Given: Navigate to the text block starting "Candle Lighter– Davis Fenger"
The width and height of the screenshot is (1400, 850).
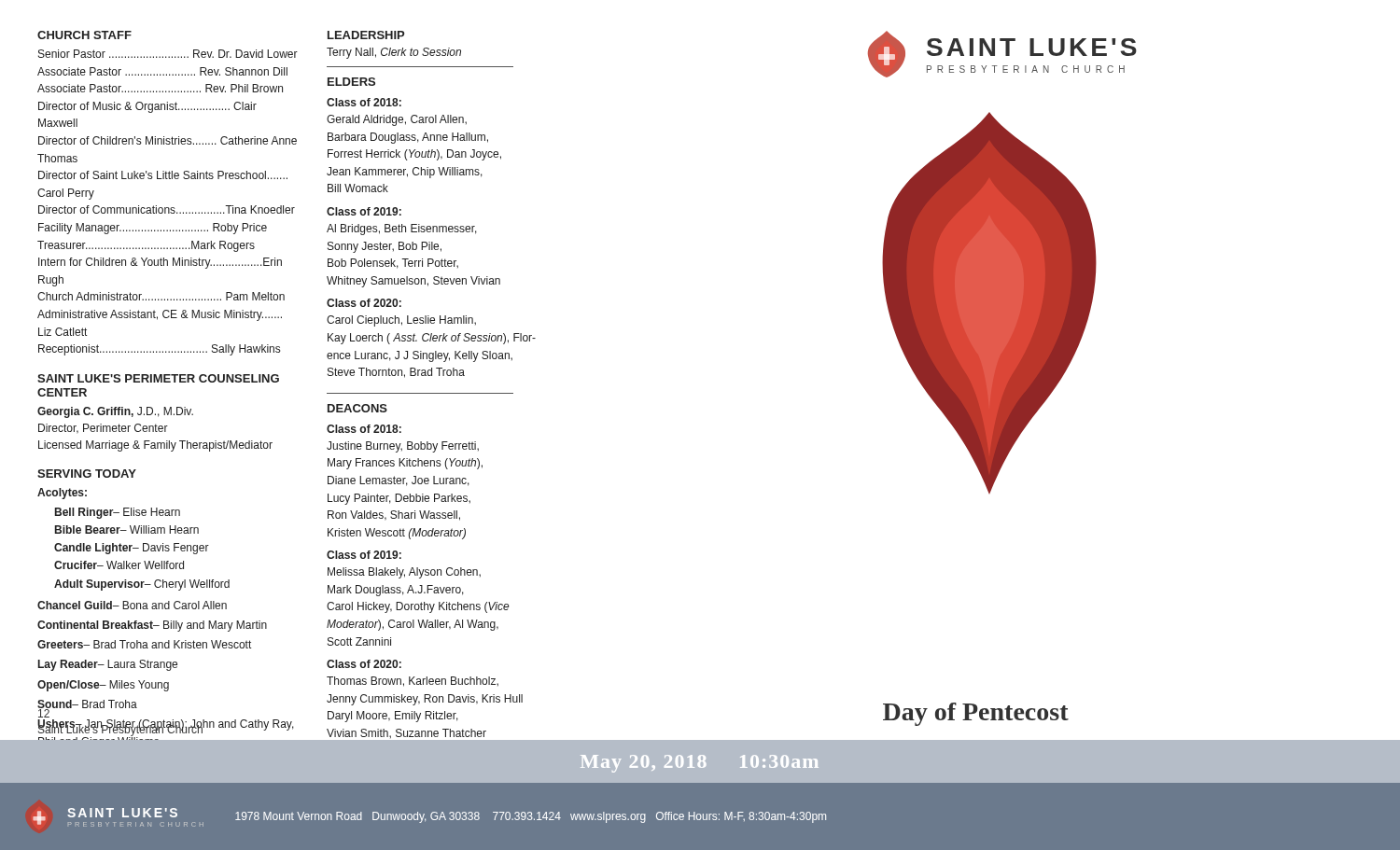Looking at the screenshot, I should click(x=131, y=548).
